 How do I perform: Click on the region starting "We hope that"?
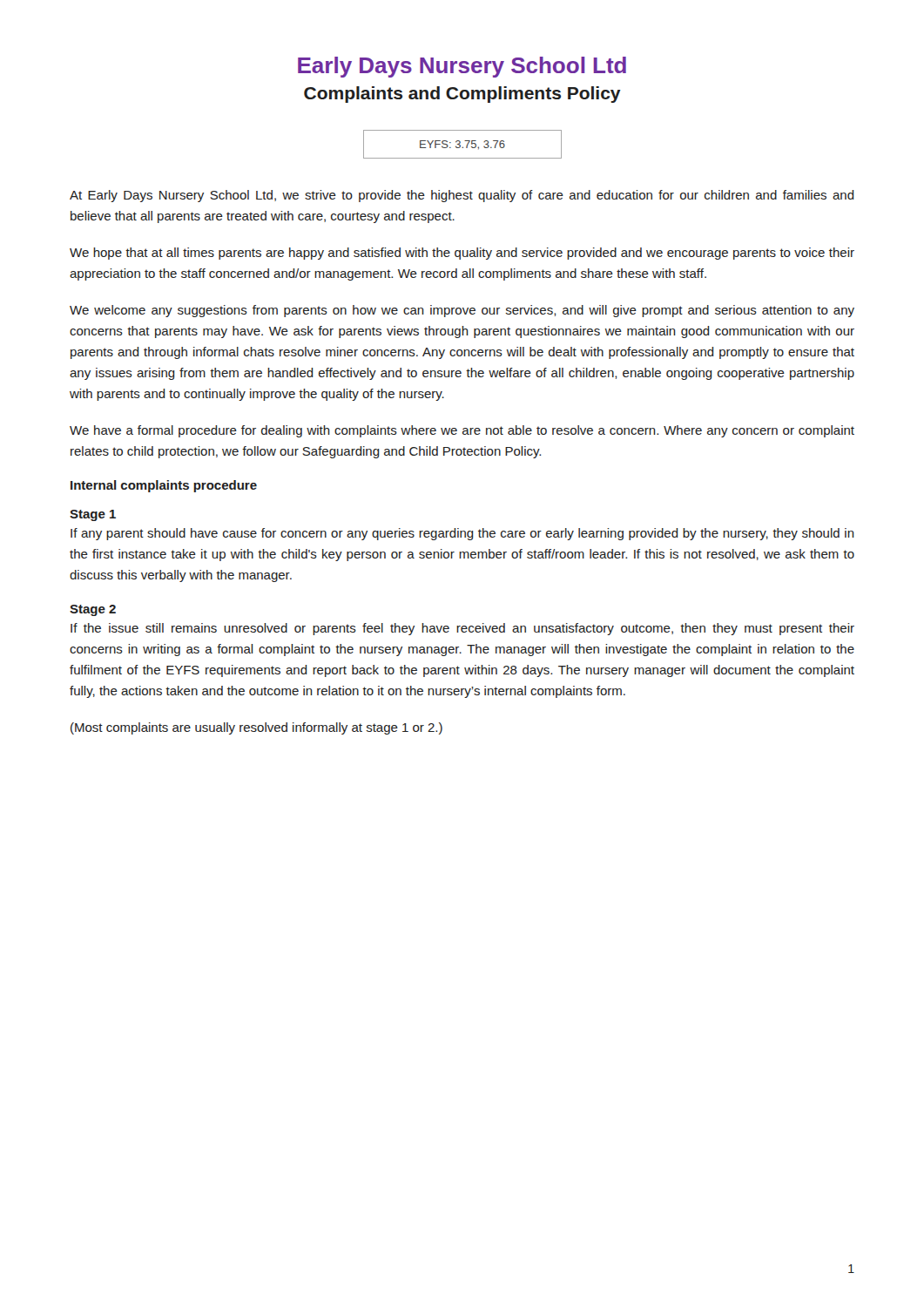pos(462,263)
